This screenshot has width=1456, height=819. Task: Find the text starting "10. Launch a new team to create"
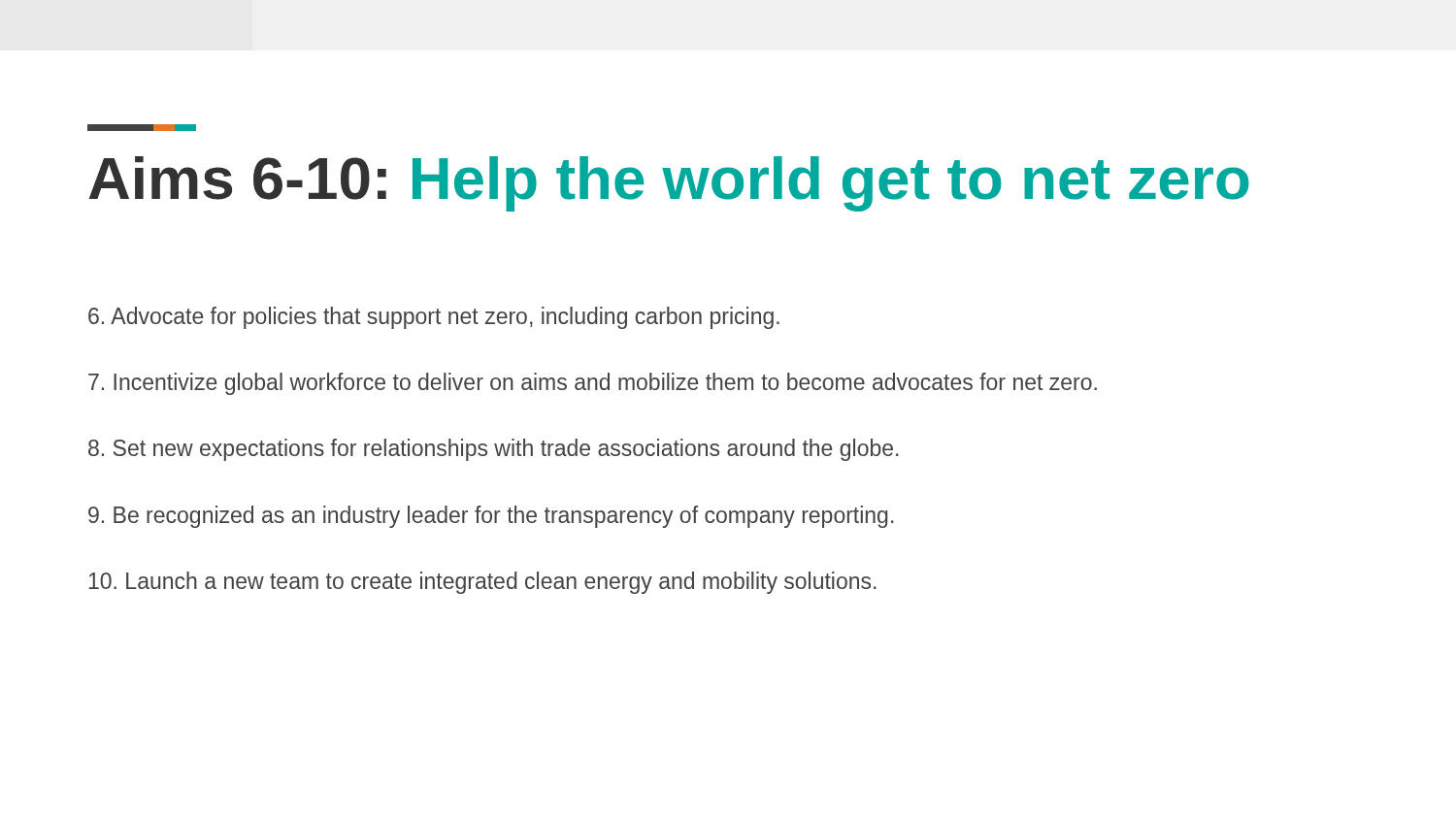coord(483,581)
